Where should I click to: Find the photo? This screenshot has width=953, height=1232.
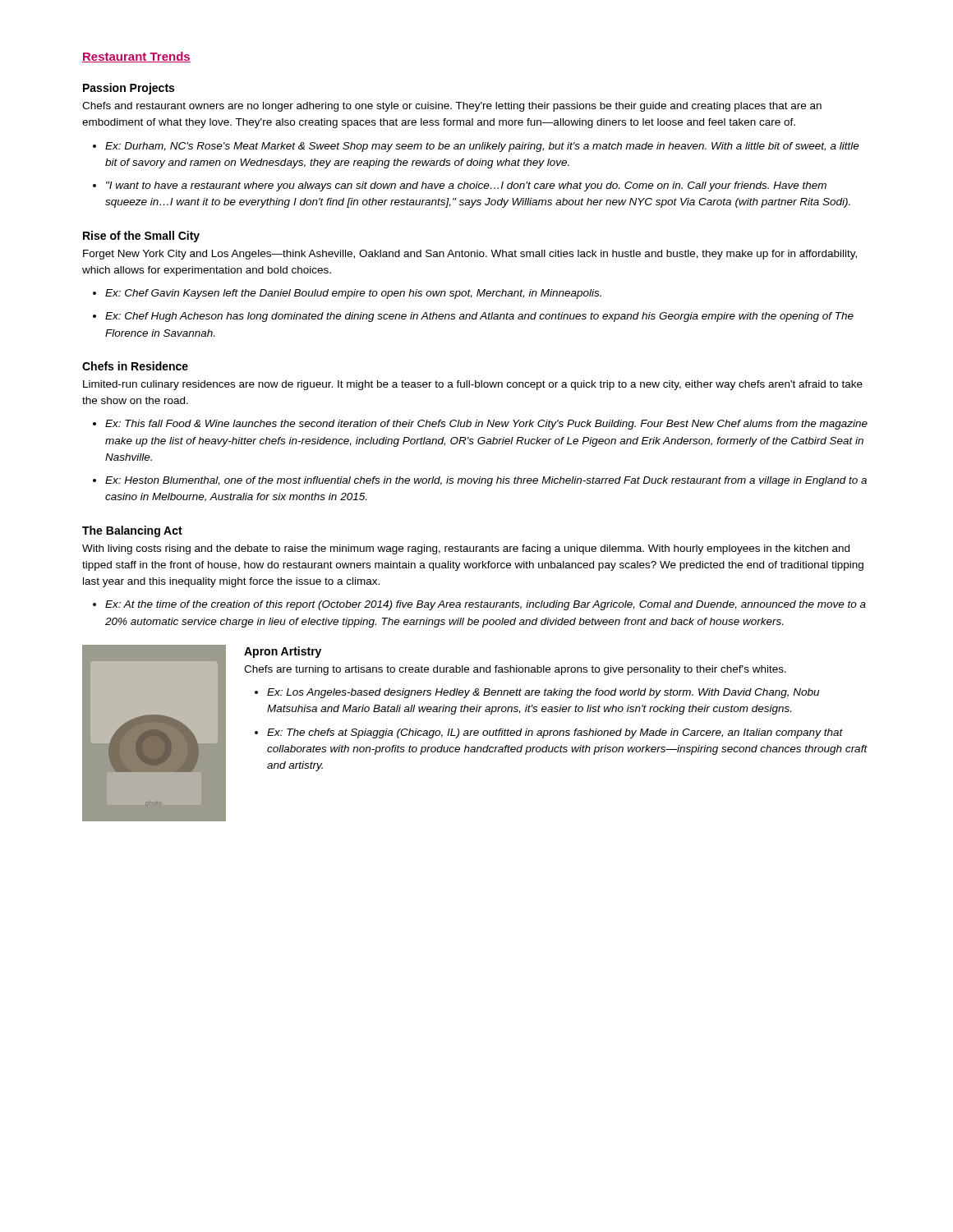point(154,733)
